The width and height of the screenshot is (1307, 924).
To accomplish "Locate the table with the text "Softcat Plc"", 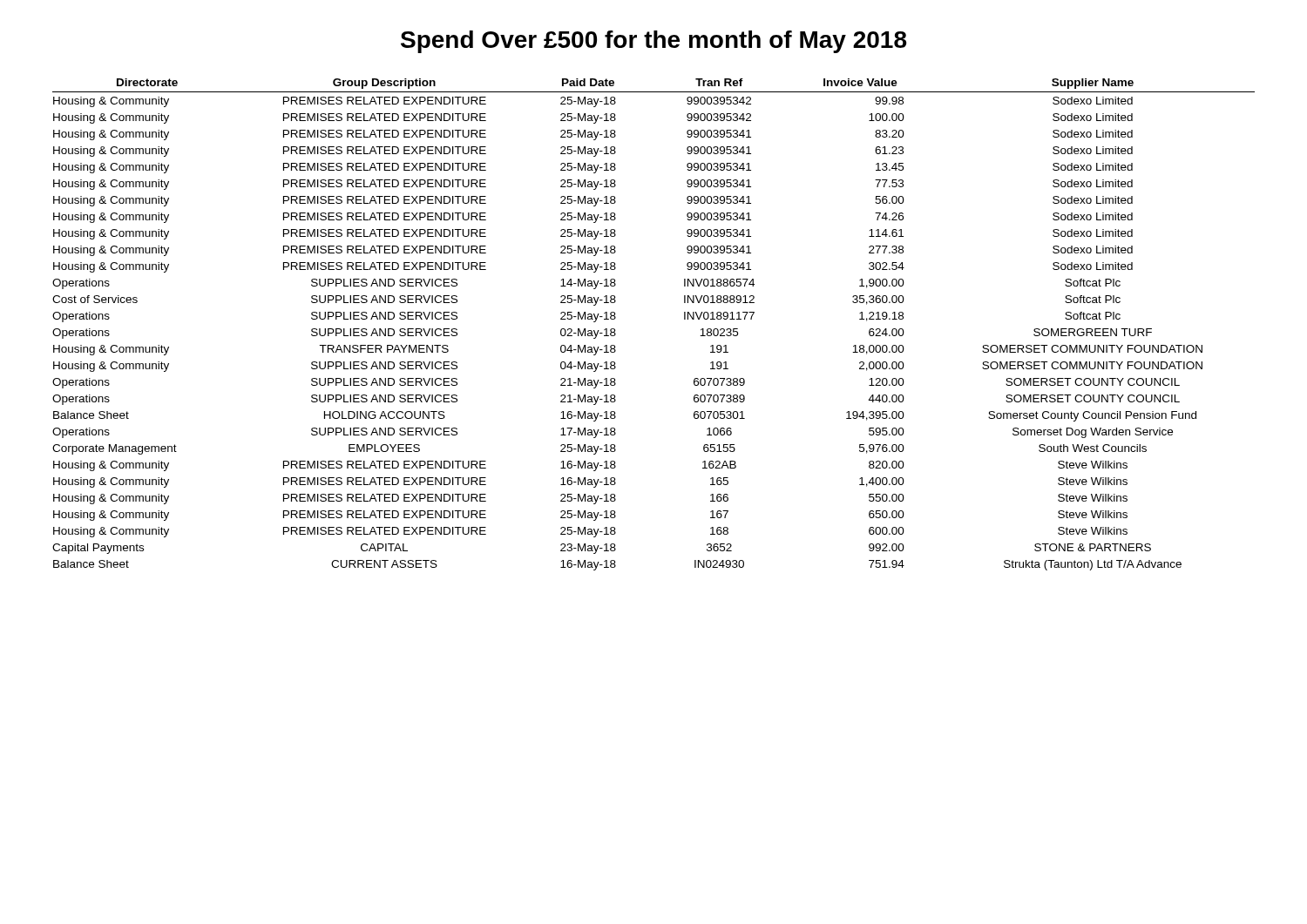I will [x=654, y=323].
